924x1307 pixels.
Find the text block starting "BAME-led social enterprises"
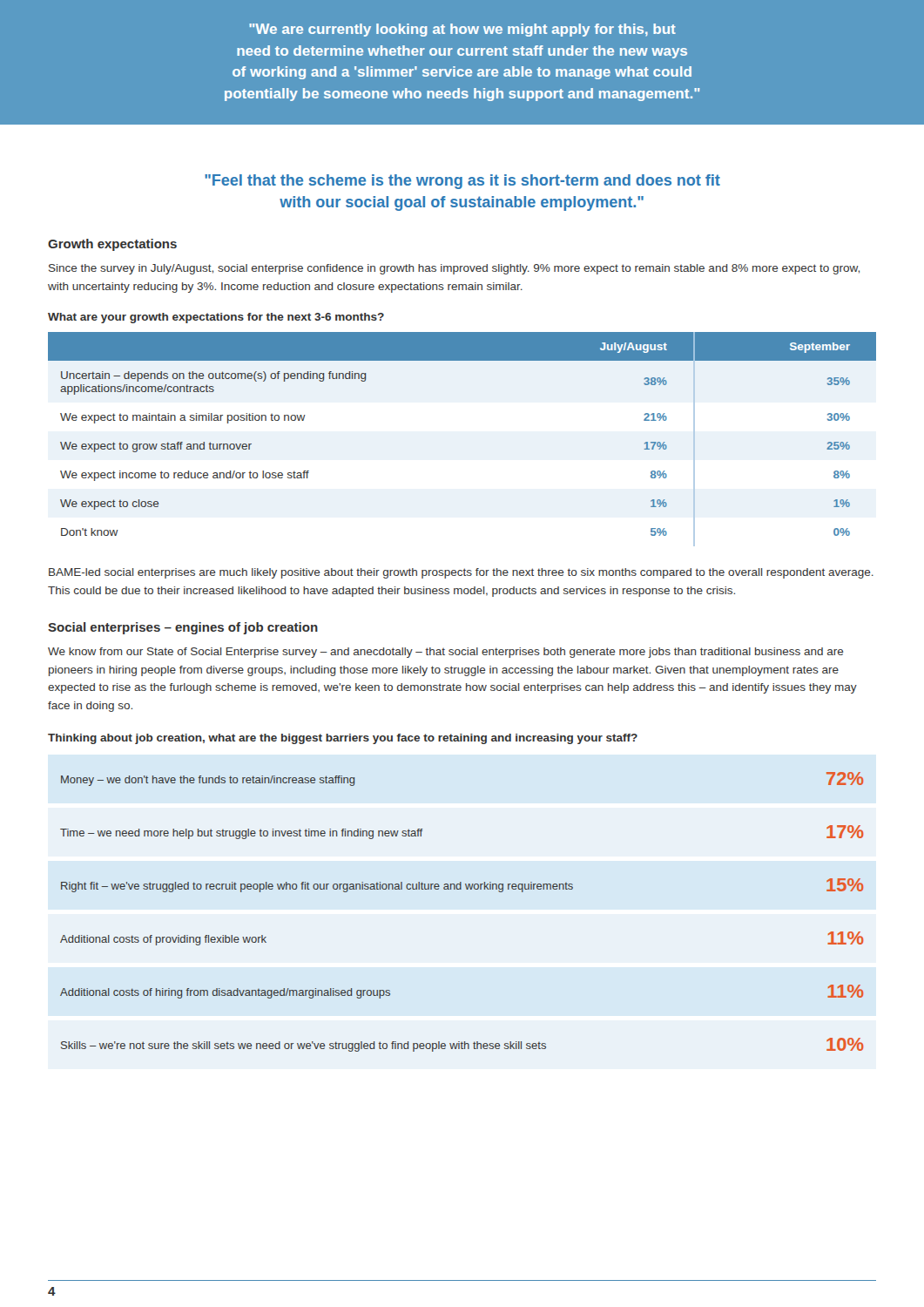pyautogui.click(x=461, y=581)
